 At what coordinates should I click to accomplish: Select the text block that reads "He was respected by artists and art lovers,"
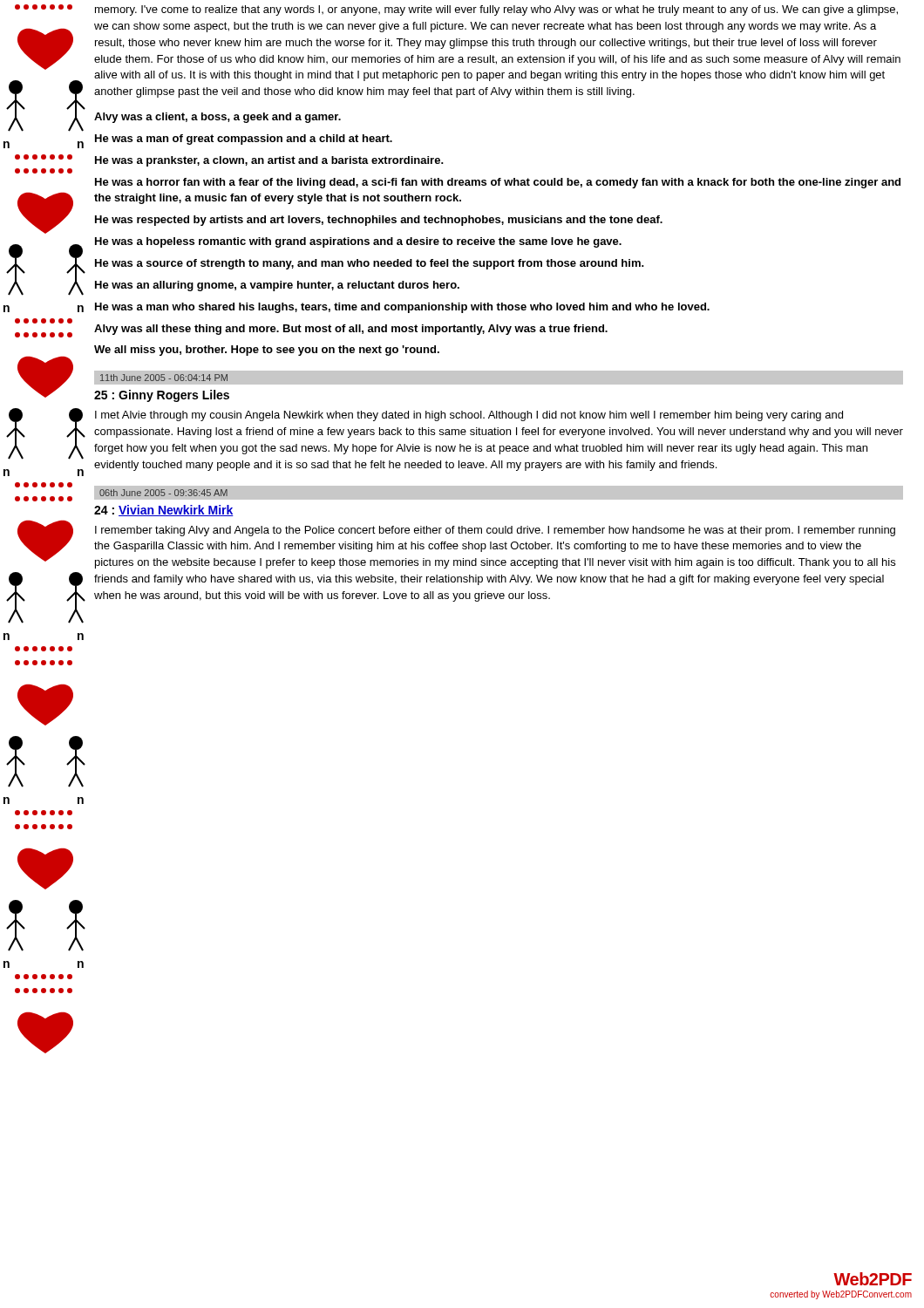(x=378, y=220)
